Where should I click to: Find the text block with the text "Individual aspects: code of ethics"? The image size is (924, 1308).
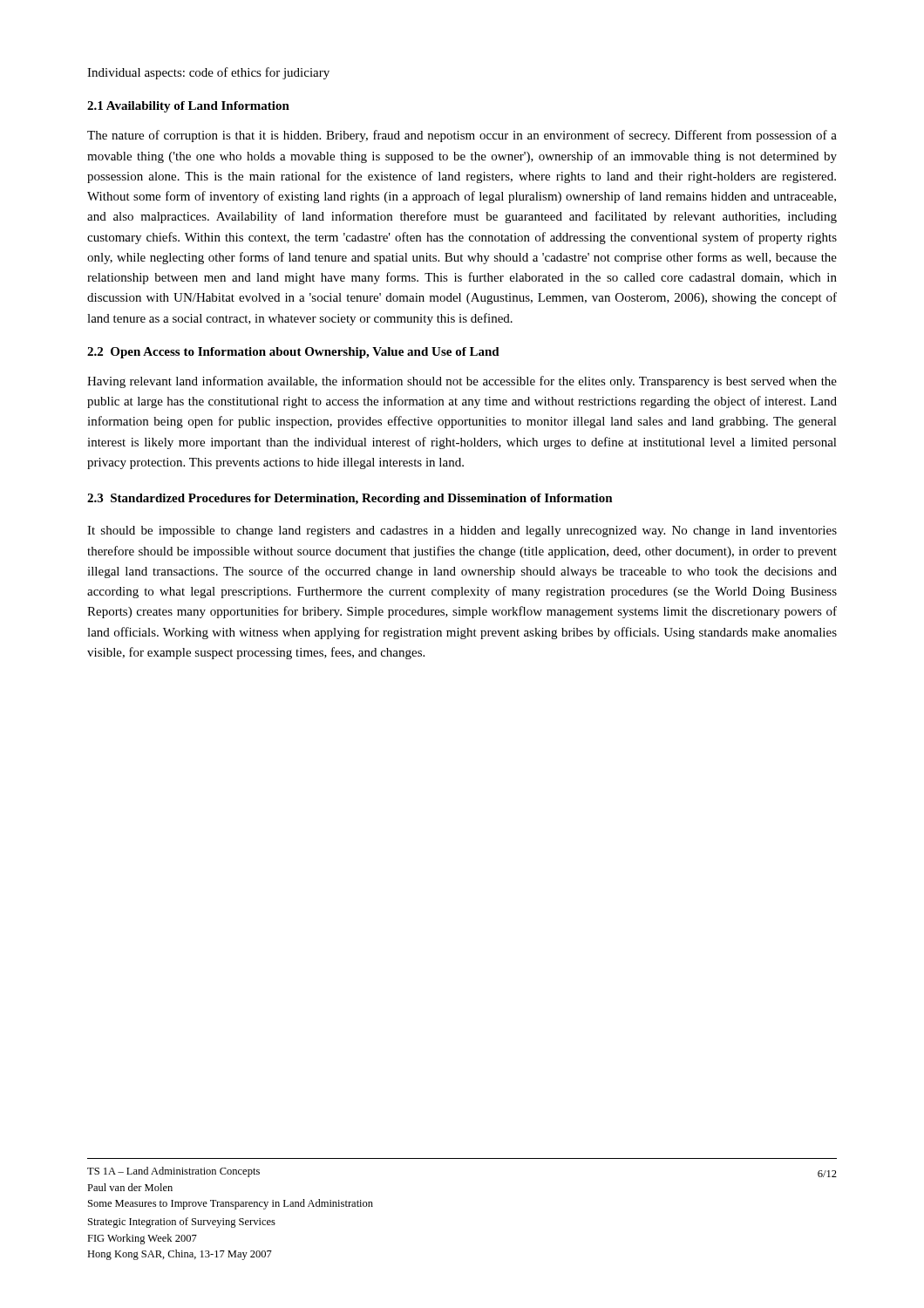click(x=208, y=72)
